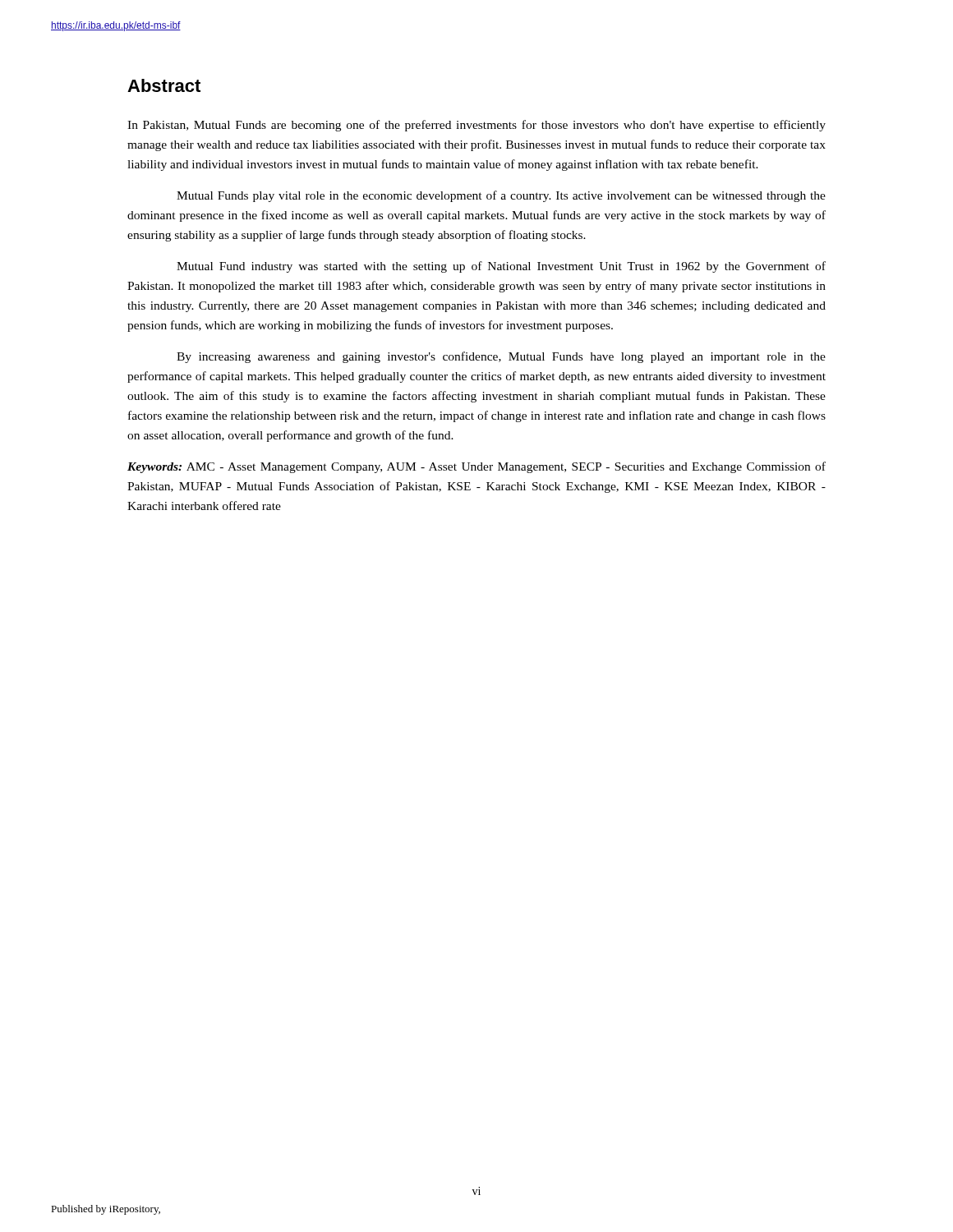Locate the block of text that opens with "Mutual Funds play vital"
Image resolution: width=953 pixels, height=1232 pixels.
click(476, 215)
